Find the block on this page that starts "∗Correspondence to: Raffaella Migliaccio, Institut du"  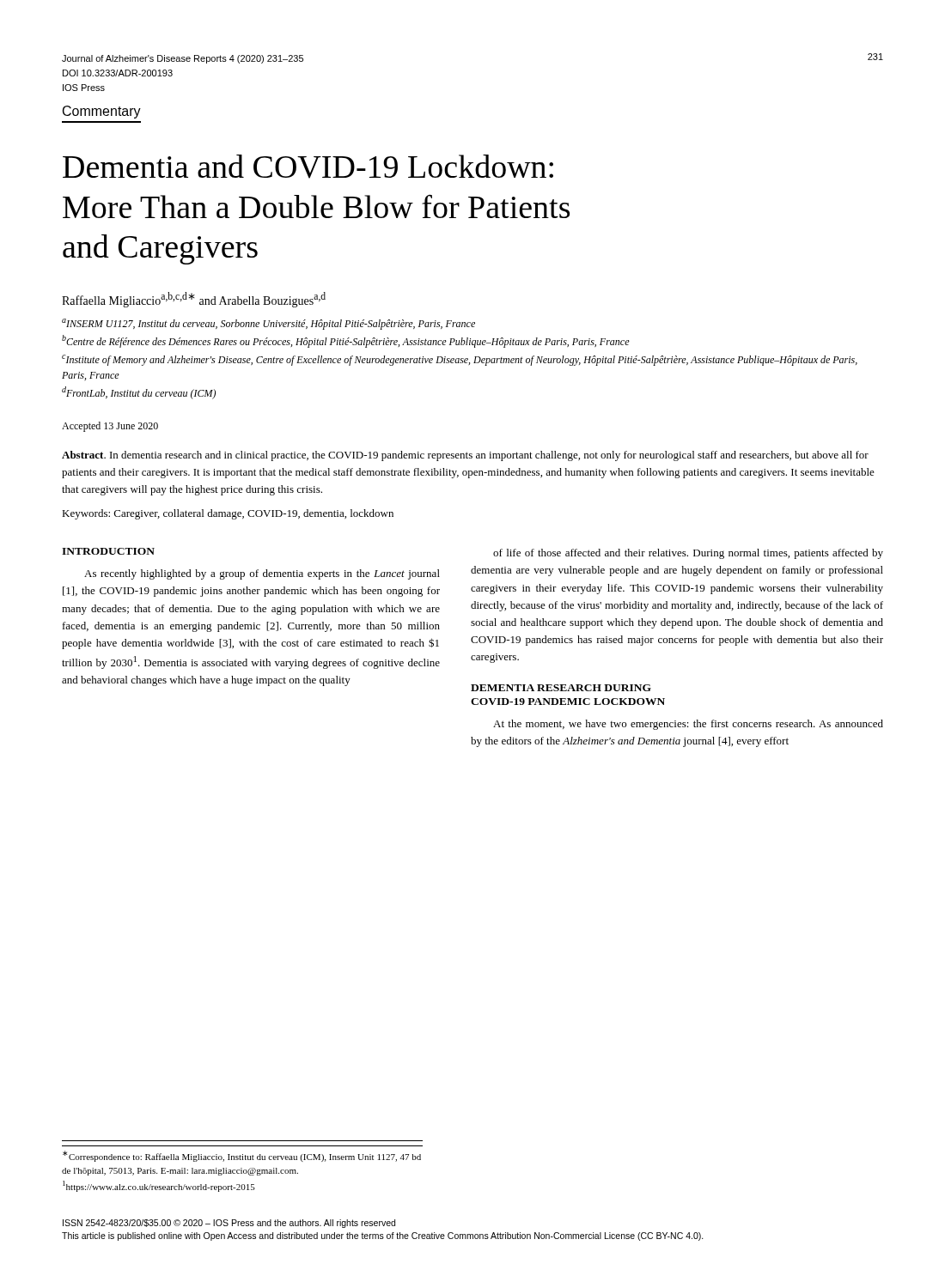[x=242, y=1169]
